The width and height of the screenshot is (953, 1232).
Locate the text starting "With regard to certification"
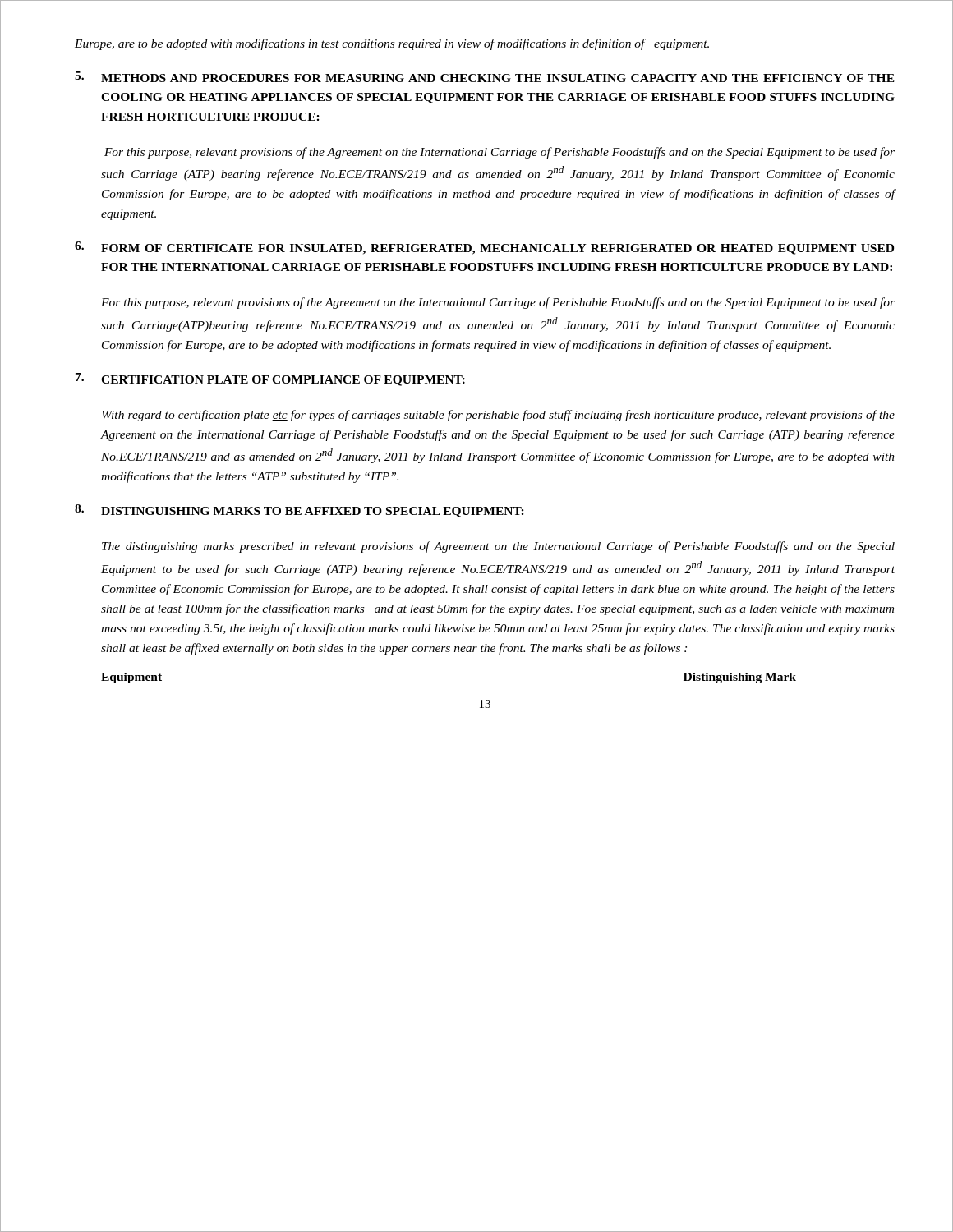(498, 445)
